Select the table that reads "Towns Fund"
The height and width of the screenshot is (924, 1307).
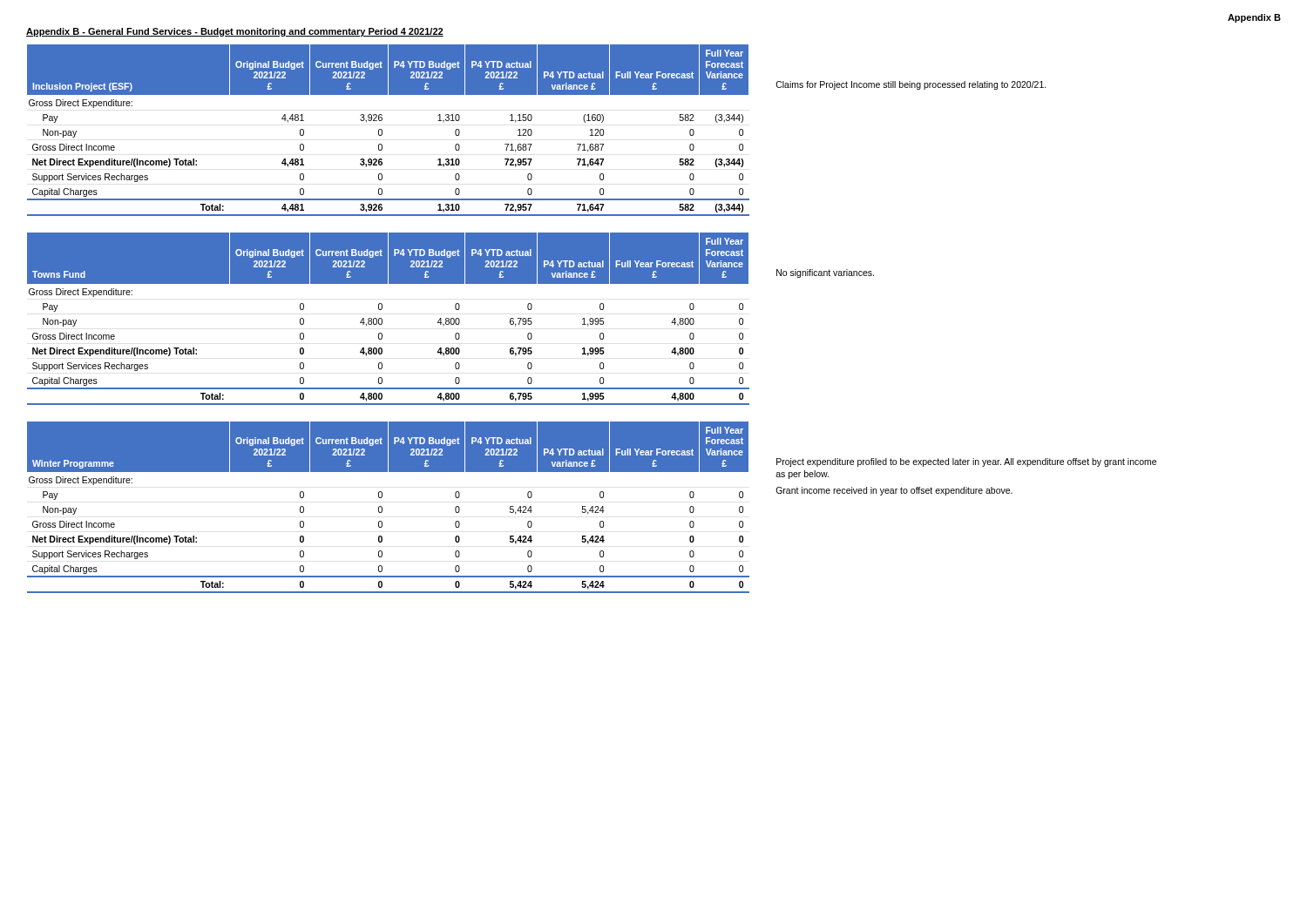pyautogui.click(x=388, y=318)
